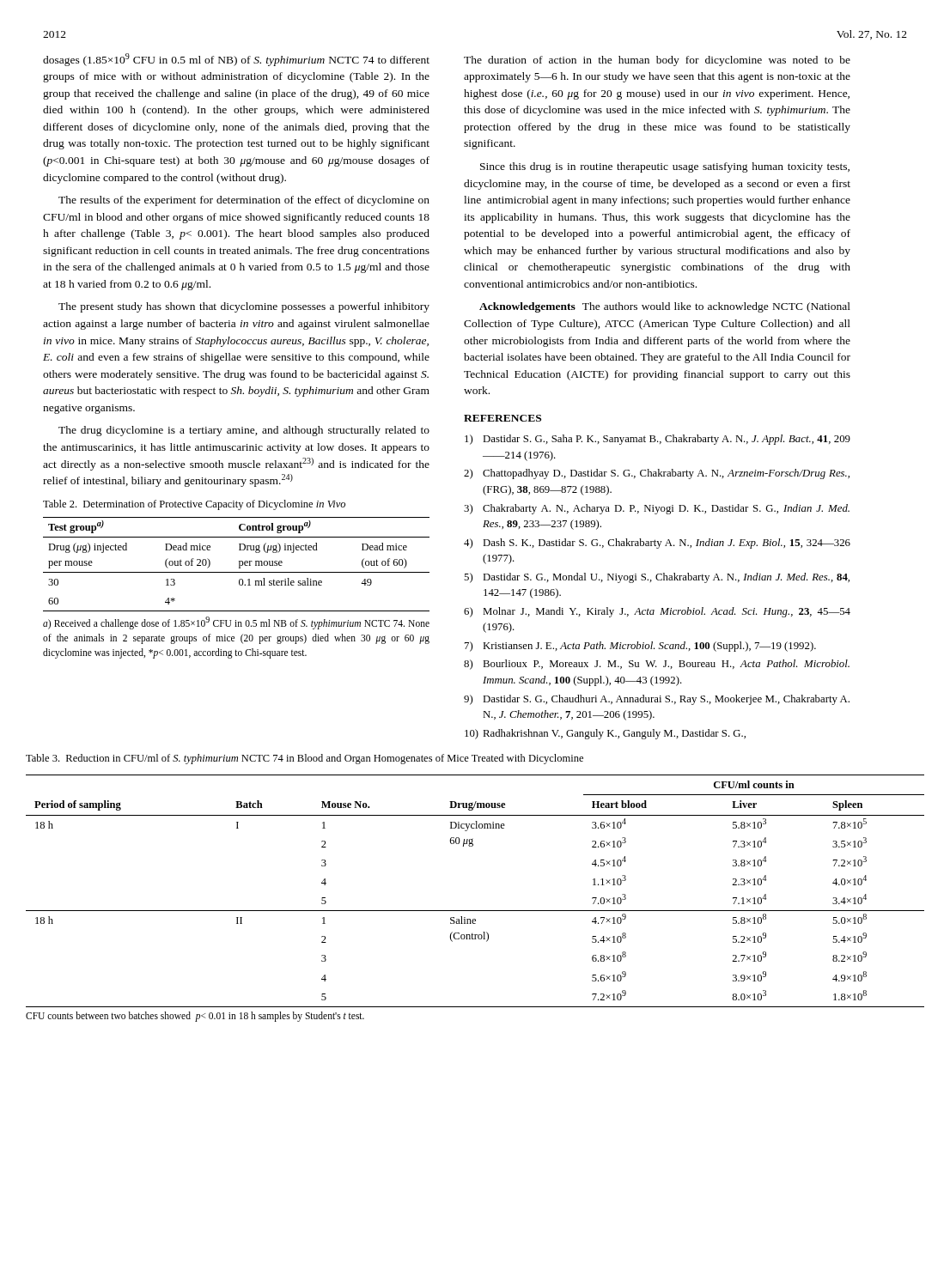Select the element starting "The drug dicyclomine is a"

(236, 456)
